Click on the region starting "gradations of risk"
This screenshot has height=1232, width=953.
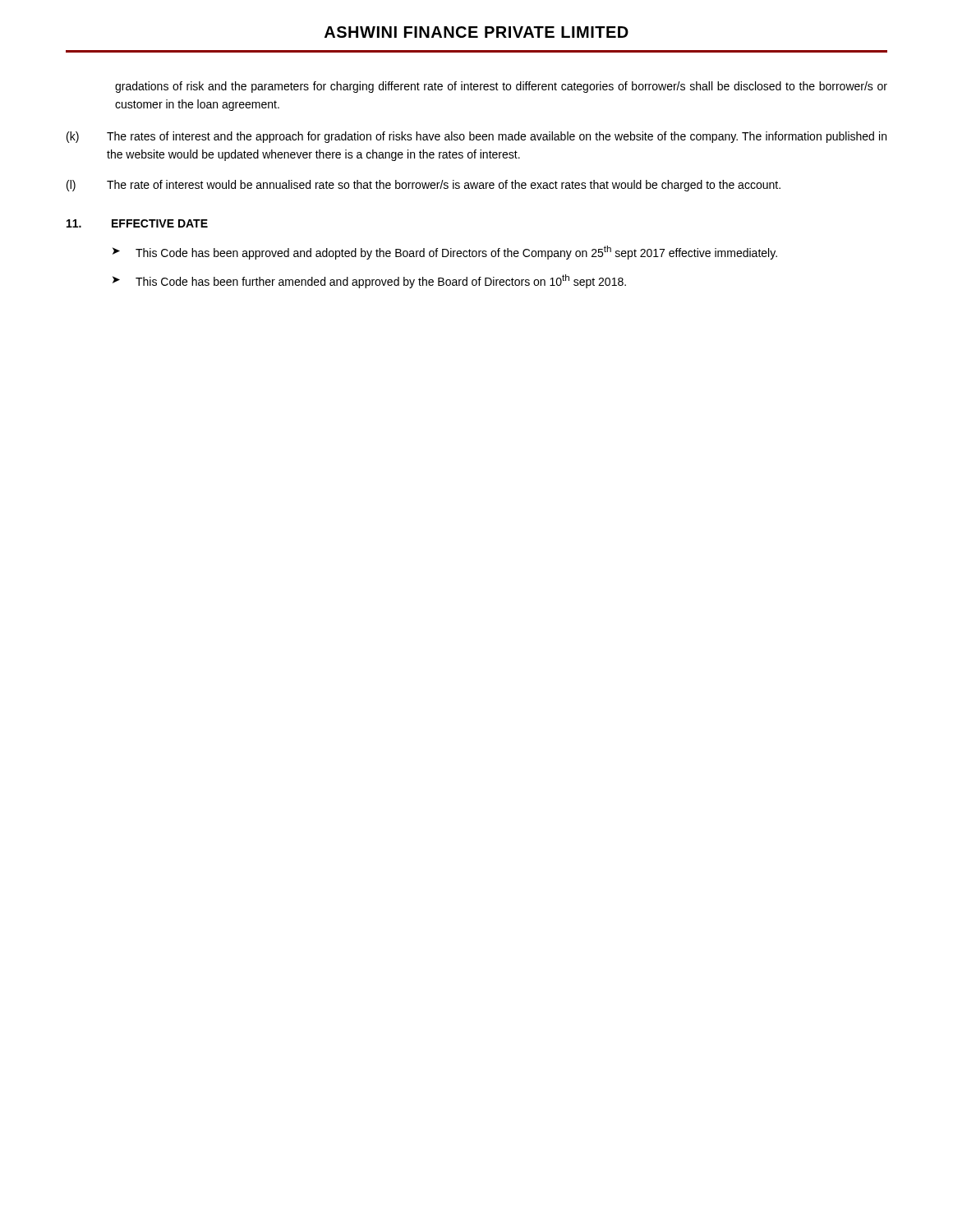click(501, 95)
